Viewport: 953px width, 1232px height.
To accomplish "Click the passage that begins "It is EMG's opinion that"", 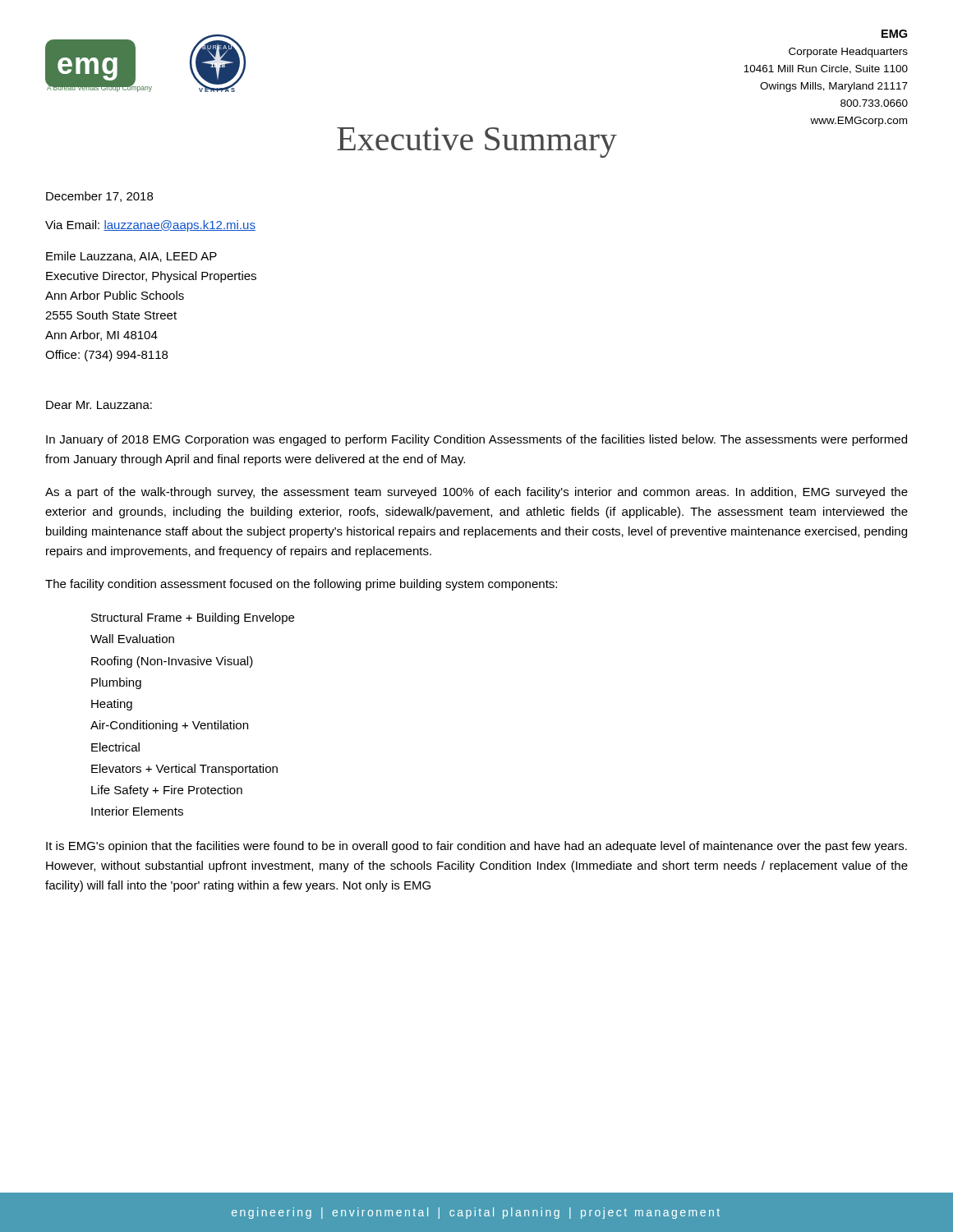I will coord(476,865).
